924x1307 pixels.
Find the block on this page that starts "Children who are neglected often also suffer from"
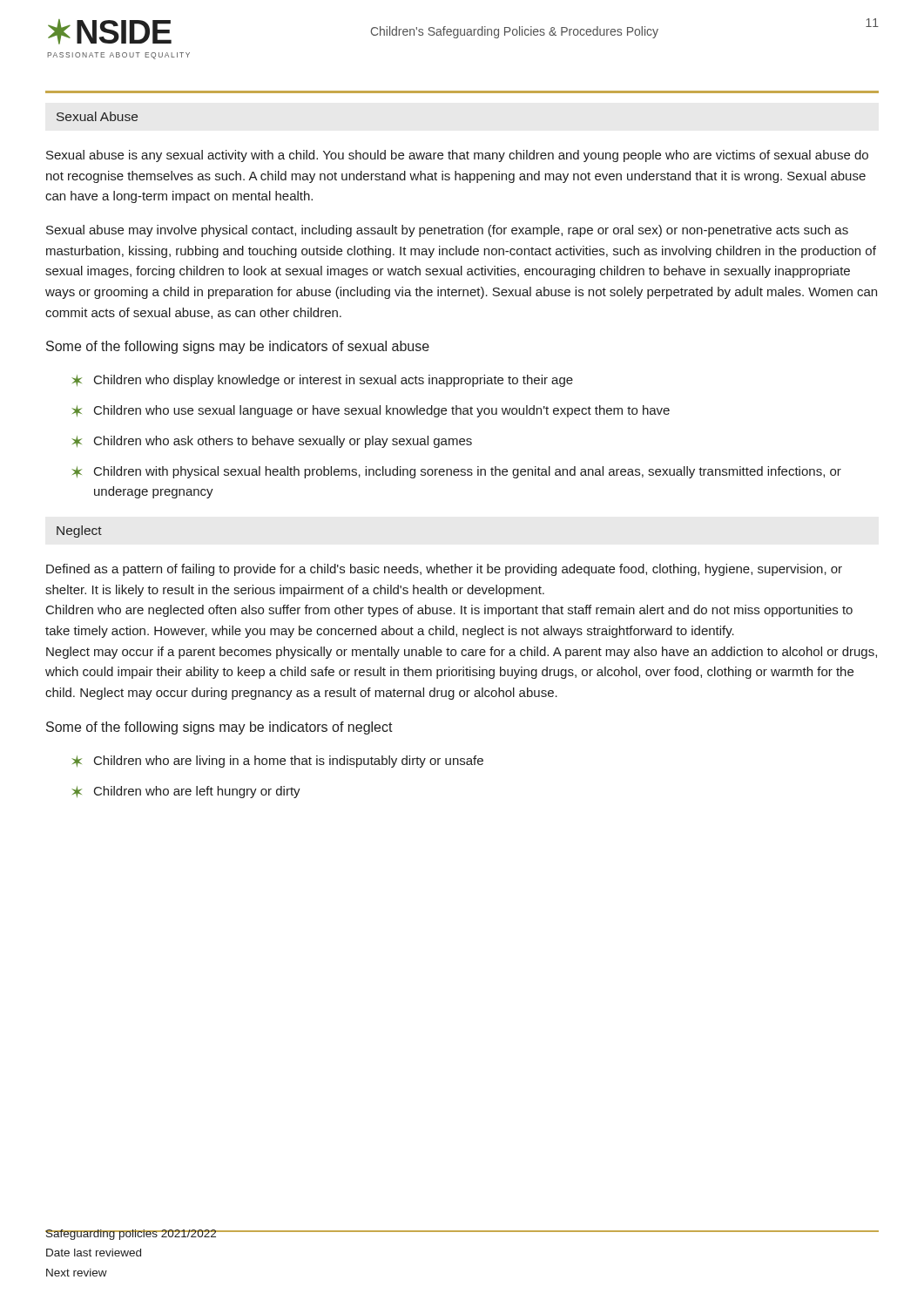pos(449,620)
